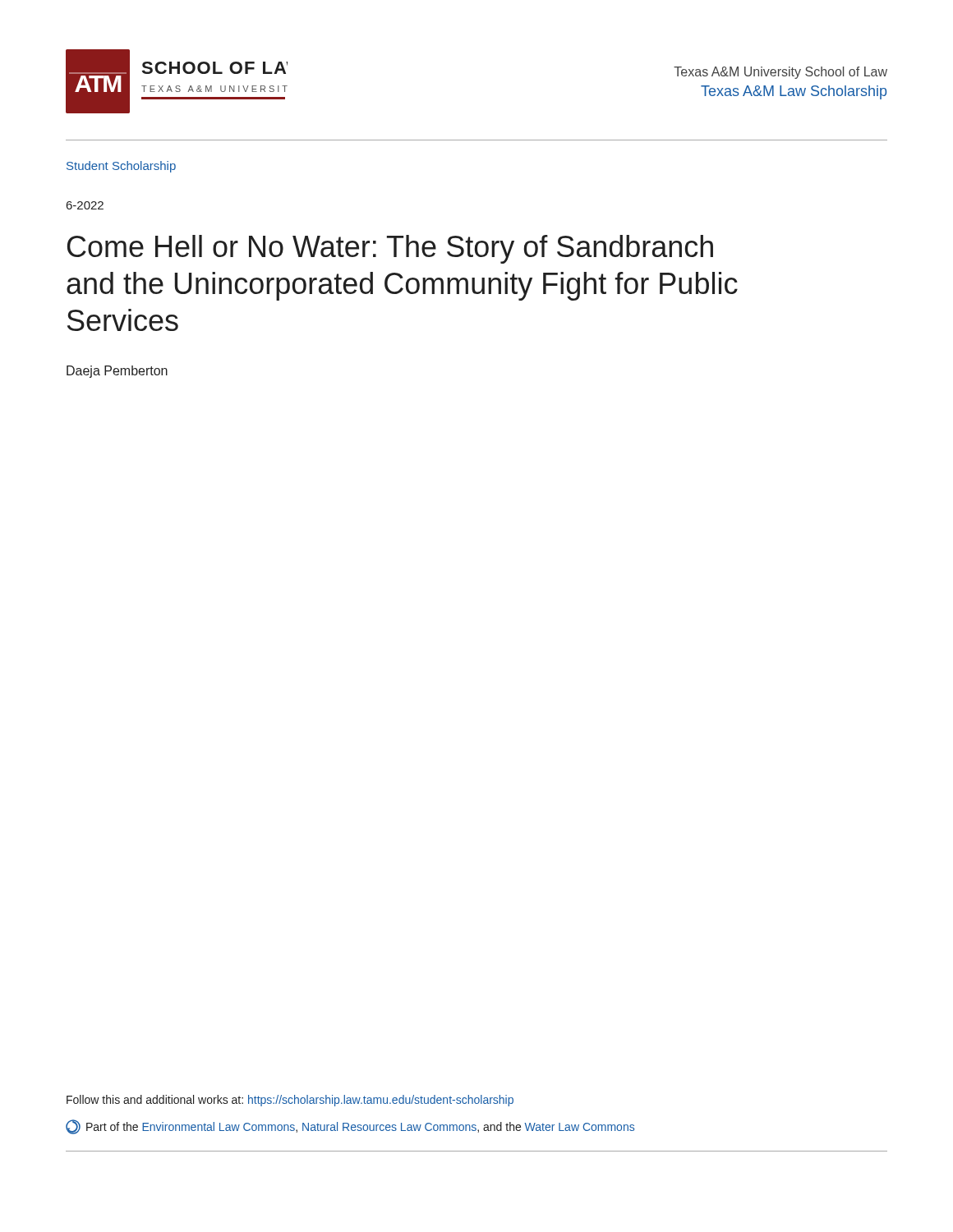Select the text block that reads "Part of the Environmental Law Commons, Natural Resources"

point(350,1127)
